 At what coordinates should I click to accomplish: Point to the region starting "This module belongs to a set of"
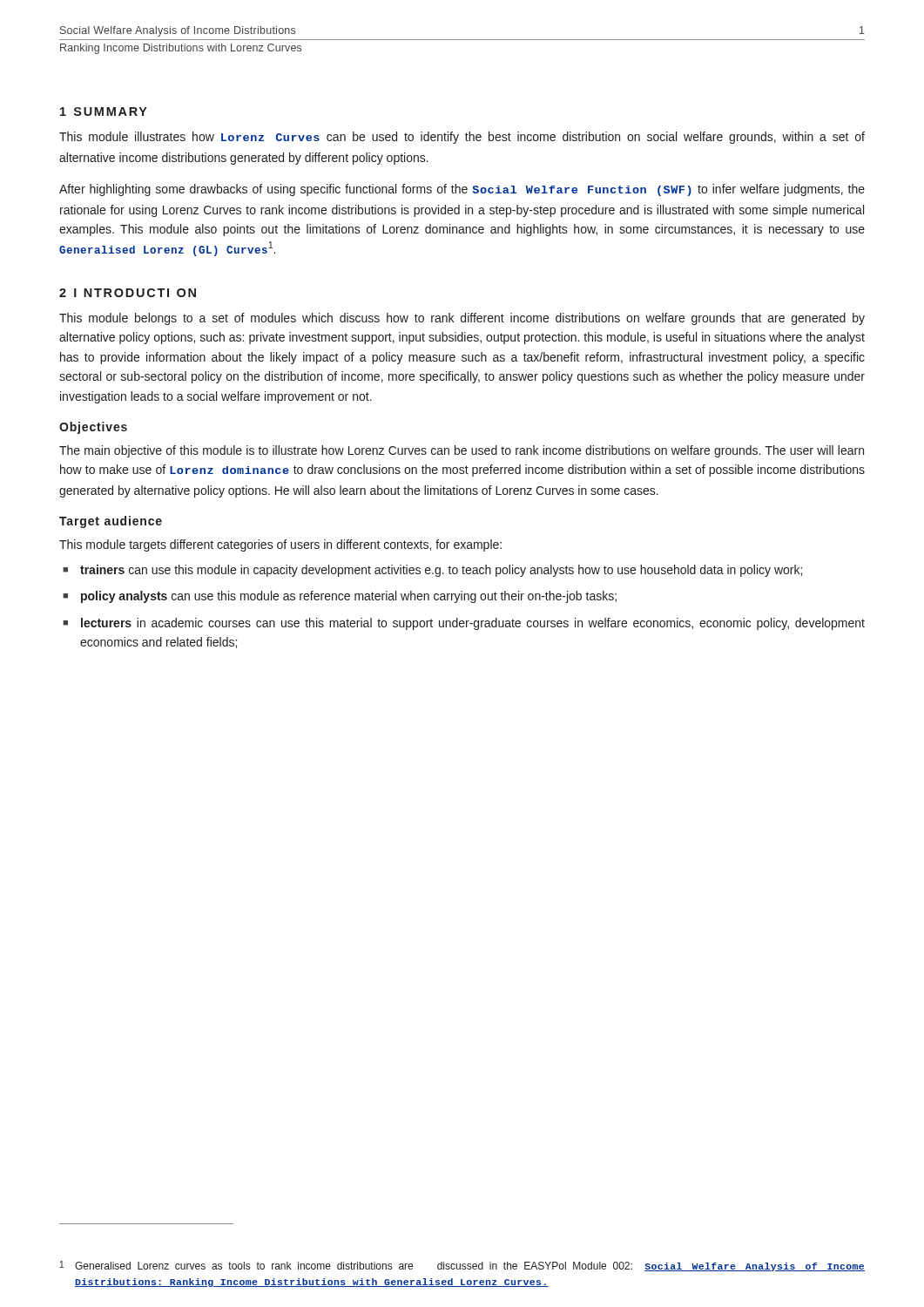(462, 357)
